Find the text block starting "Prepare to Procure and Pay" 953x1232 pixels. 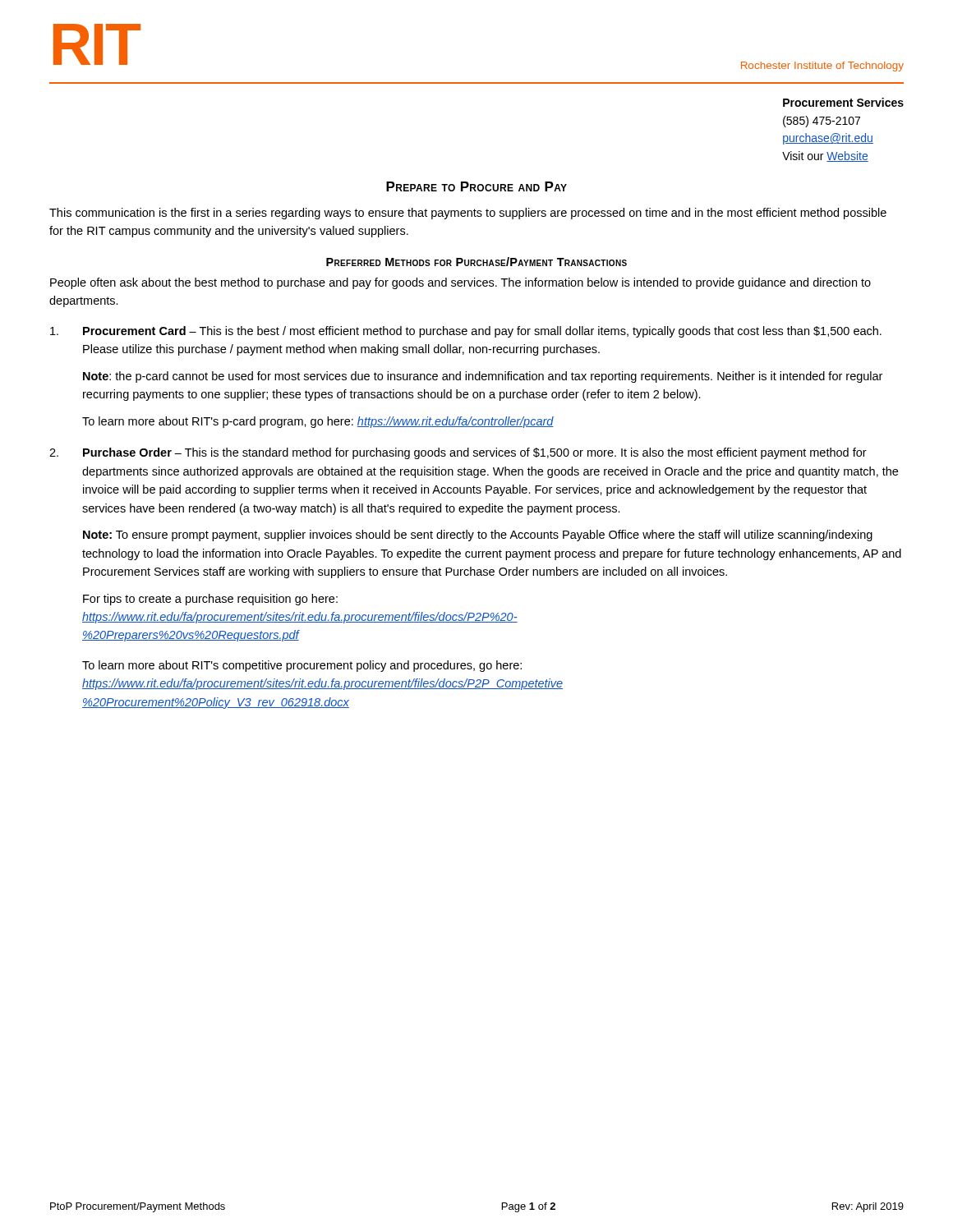476,187
